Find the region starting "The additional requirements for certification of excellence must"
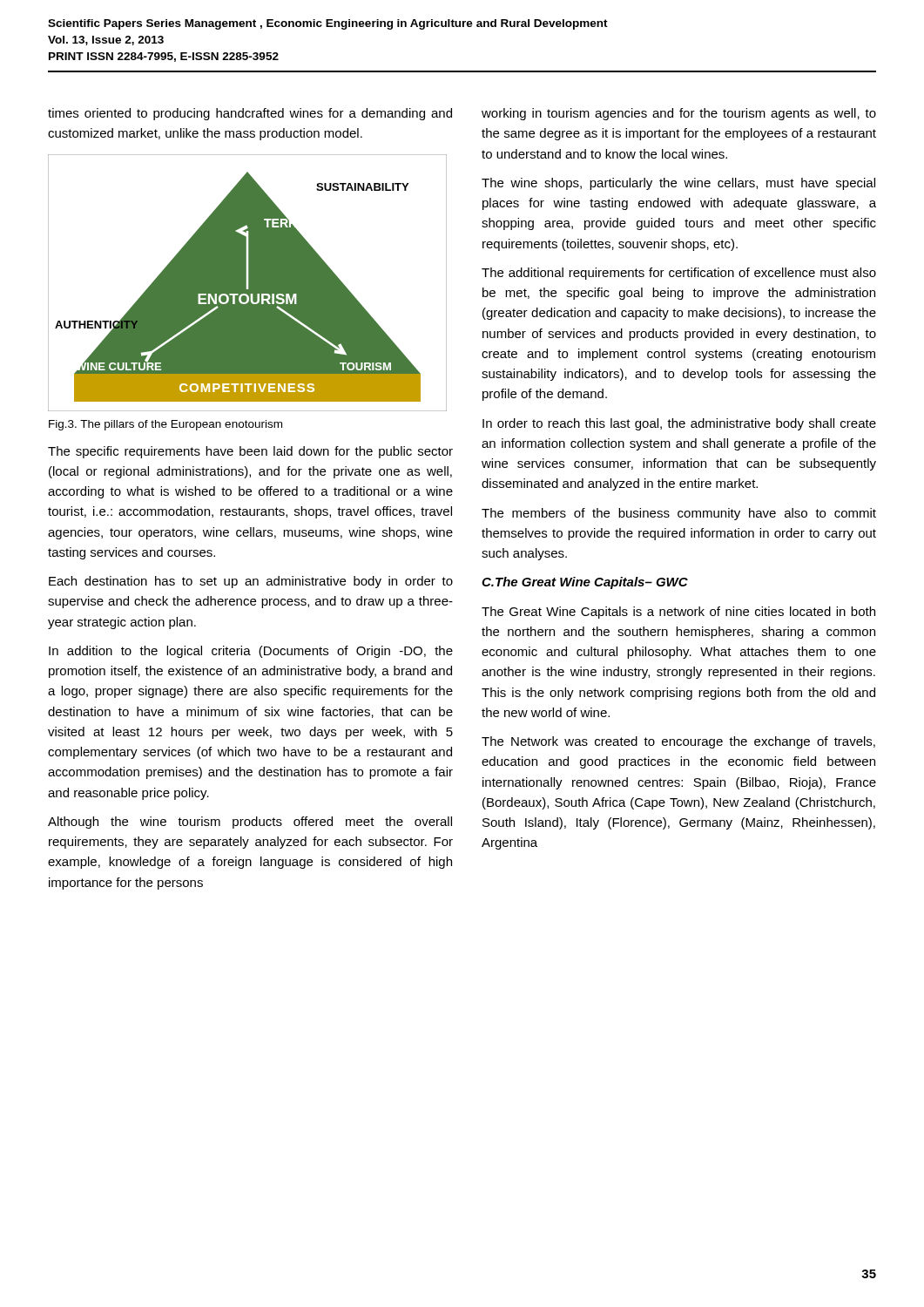 click(679, 333)
